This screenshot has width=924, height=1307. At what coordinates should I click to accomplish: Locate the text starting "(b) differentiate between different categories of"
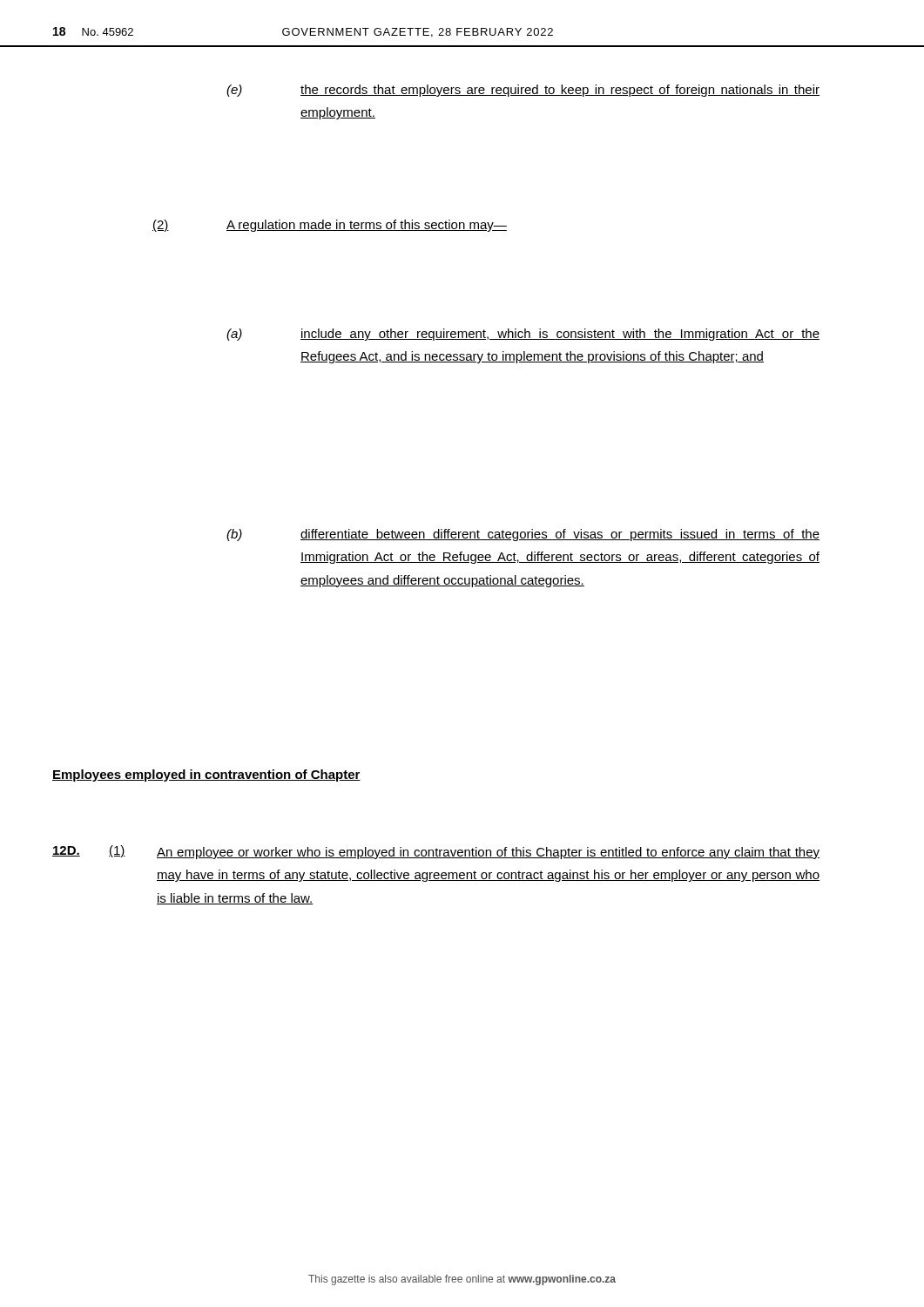tap(523, 557)
